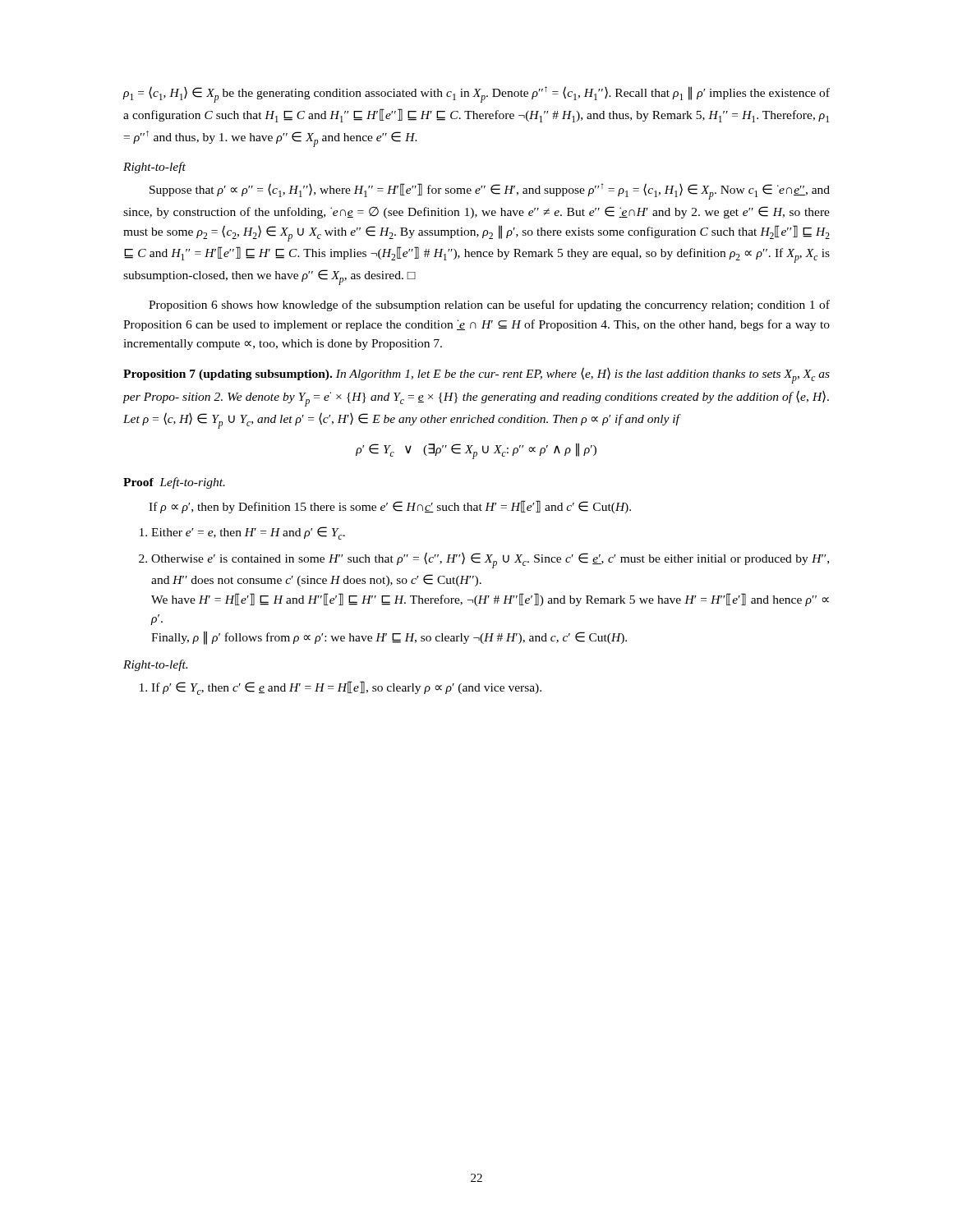Image resolution: width=953 pixels, height=1232 pixels.
Task: Locate the block of text that opens with "If ρ′ ∈ Yc, then c′ ∈ e"
Action: pos(347,688)
